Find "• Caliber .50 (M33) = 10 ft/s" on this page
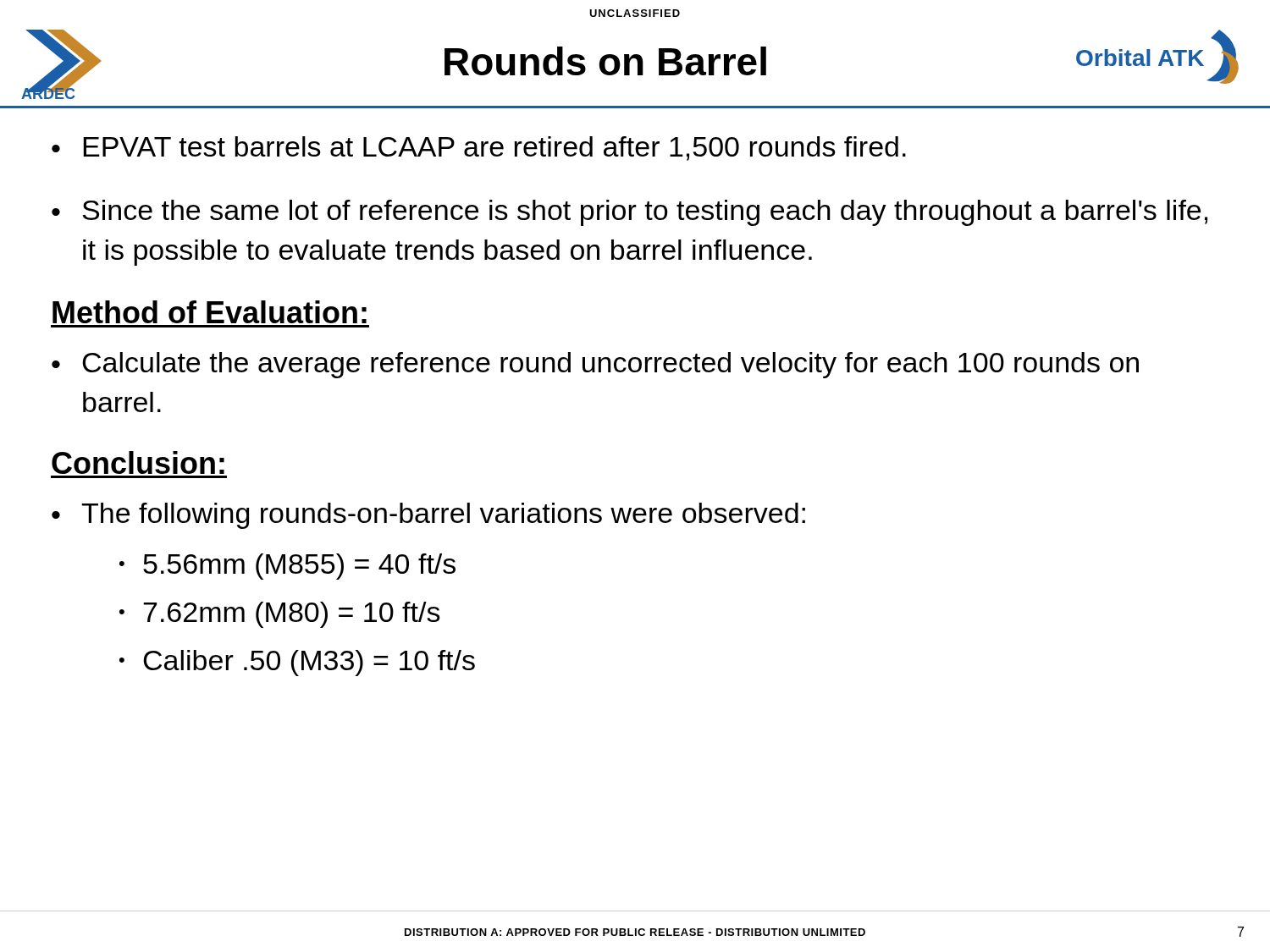The image size is (1270, 952). click(x=297, y=661)
